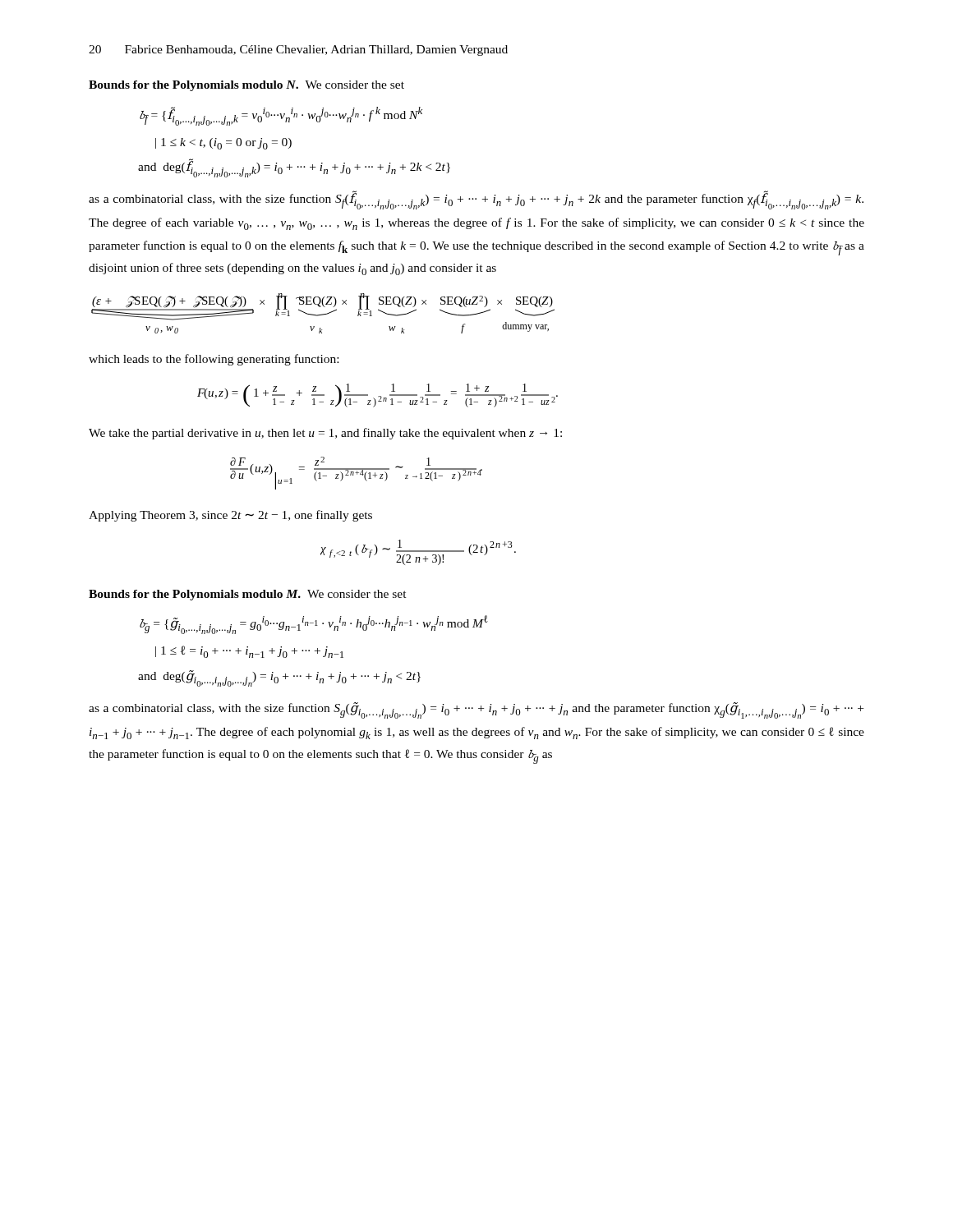
Task: Select the formula that says "F ( u , z ) = ("
Action: pyautogui.click(x=476, y=395)
